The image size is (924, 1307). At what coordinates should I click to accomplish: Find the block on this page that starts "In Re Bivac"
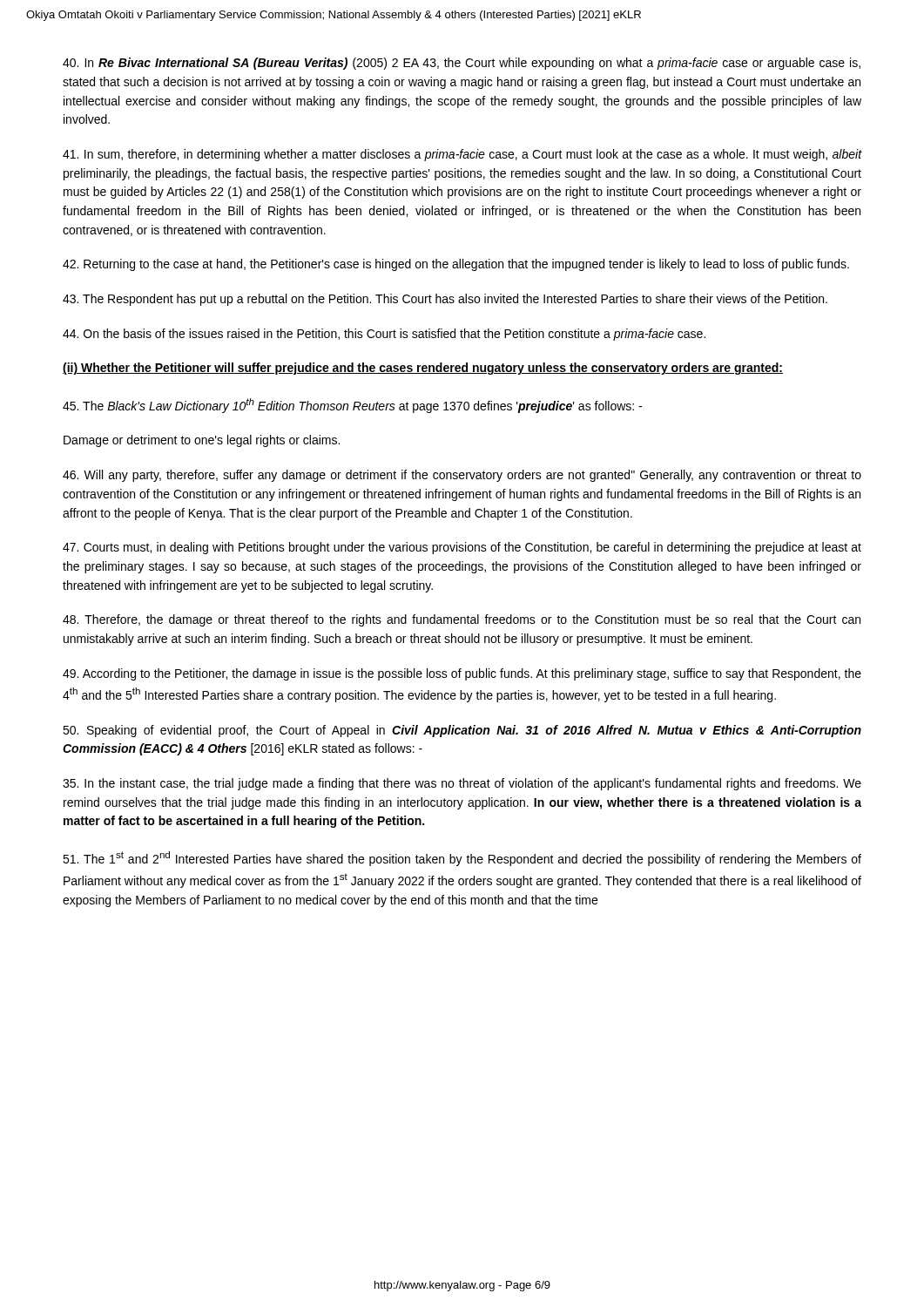pos(462,91)
